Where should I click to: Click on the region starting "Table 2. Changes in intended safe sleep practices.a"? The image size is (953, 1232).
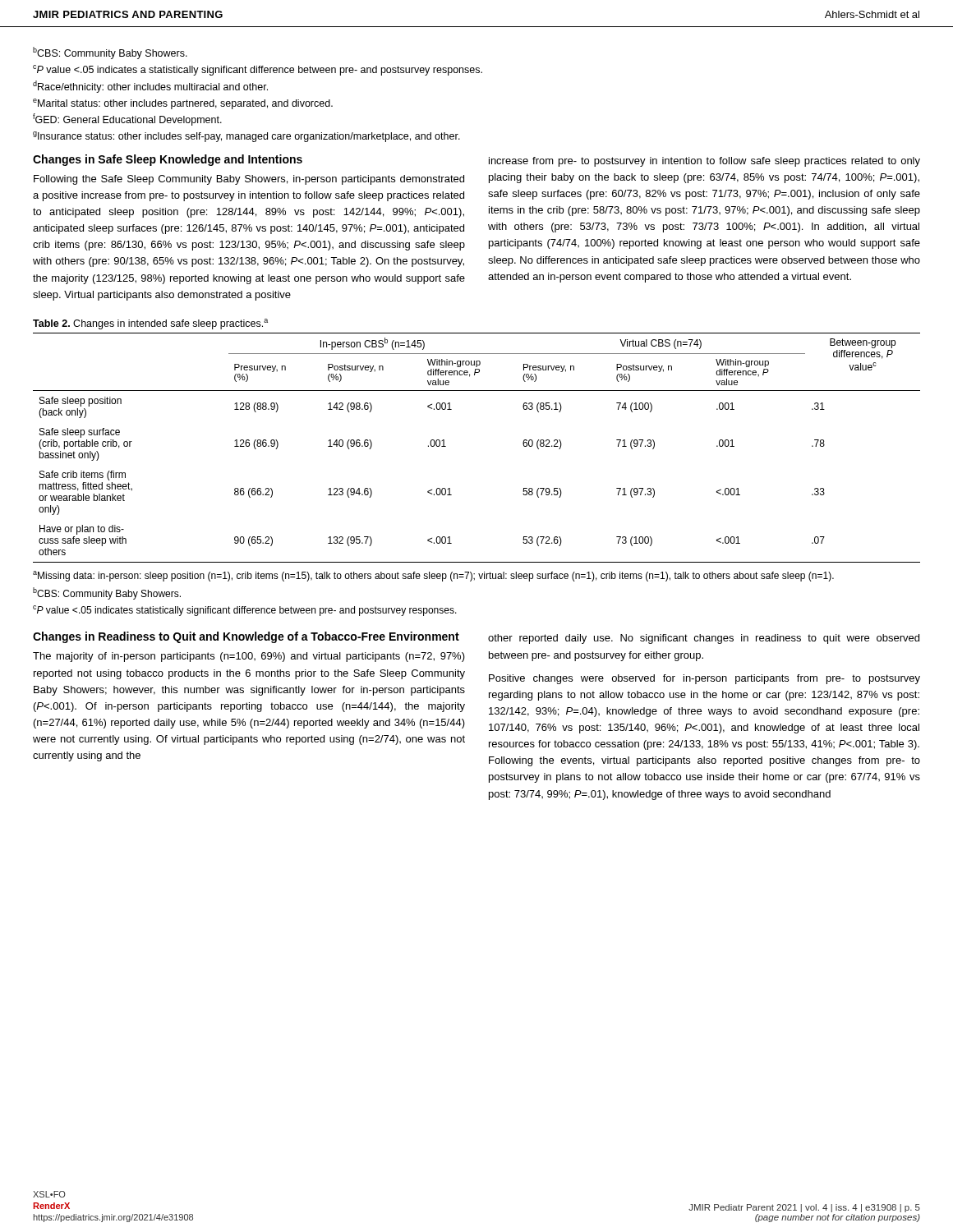click(150, 323)
